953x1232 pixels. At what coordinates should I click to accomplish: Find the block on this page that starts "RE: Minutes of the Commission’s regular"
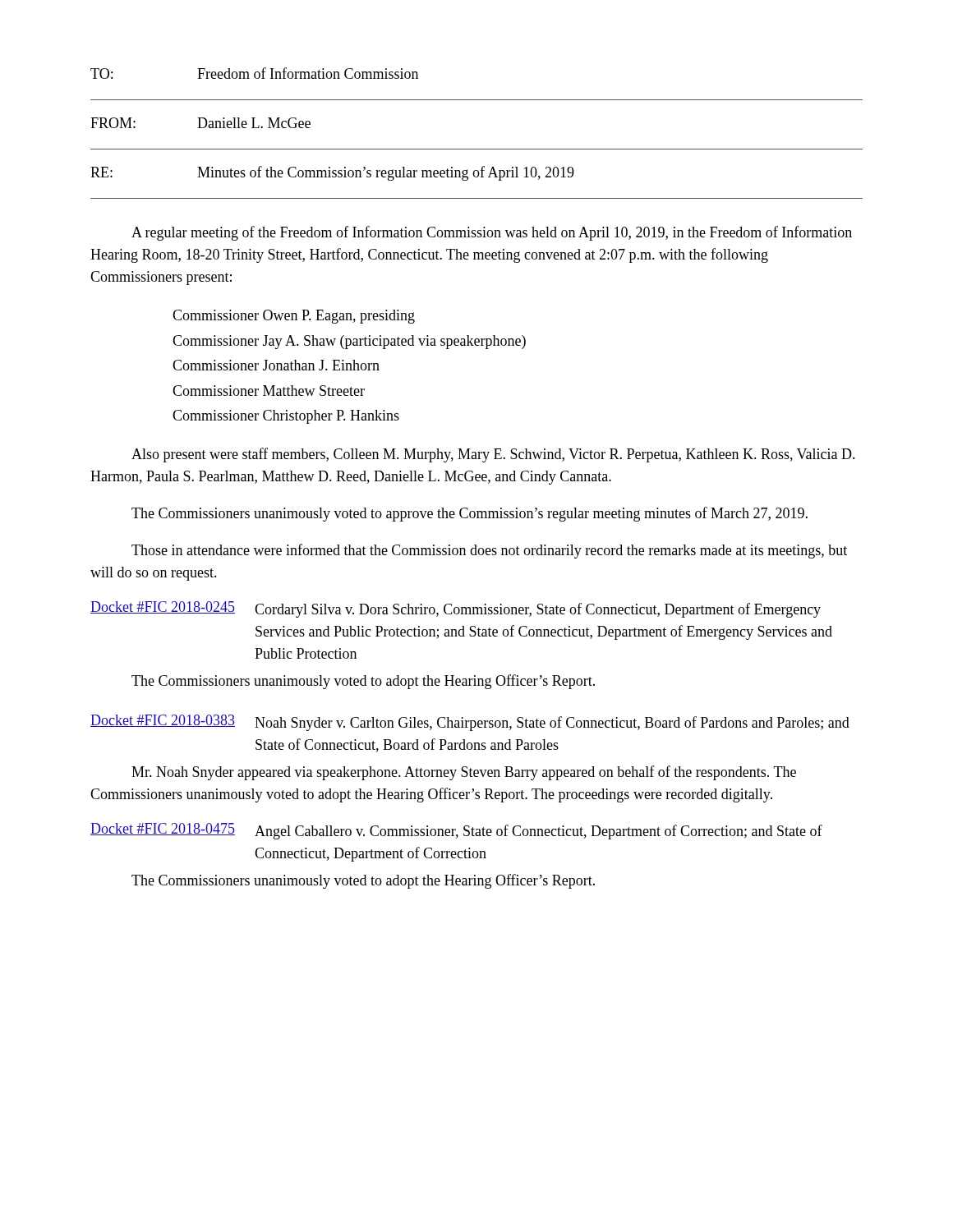coord(476,173)
